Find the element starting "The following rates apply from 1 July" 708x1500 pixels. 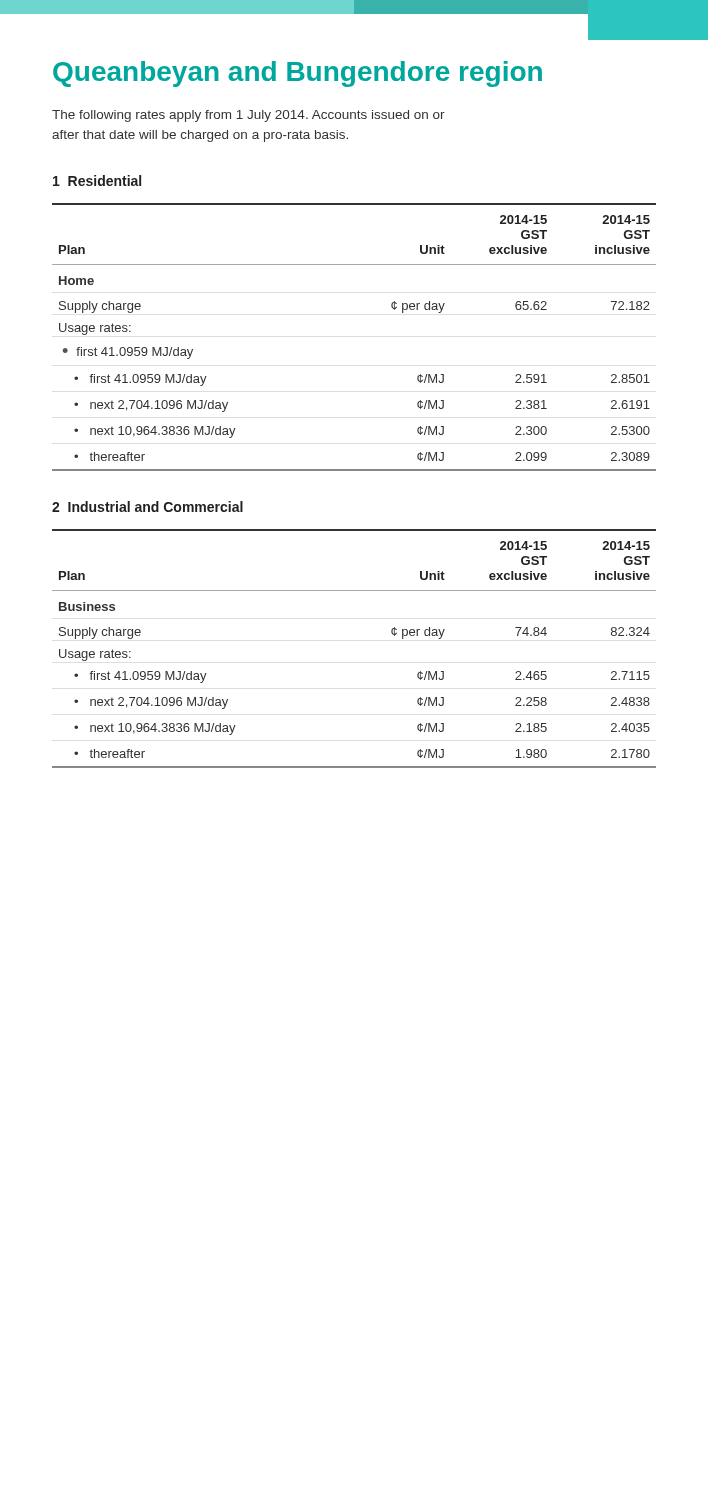[x=354, y=125]
